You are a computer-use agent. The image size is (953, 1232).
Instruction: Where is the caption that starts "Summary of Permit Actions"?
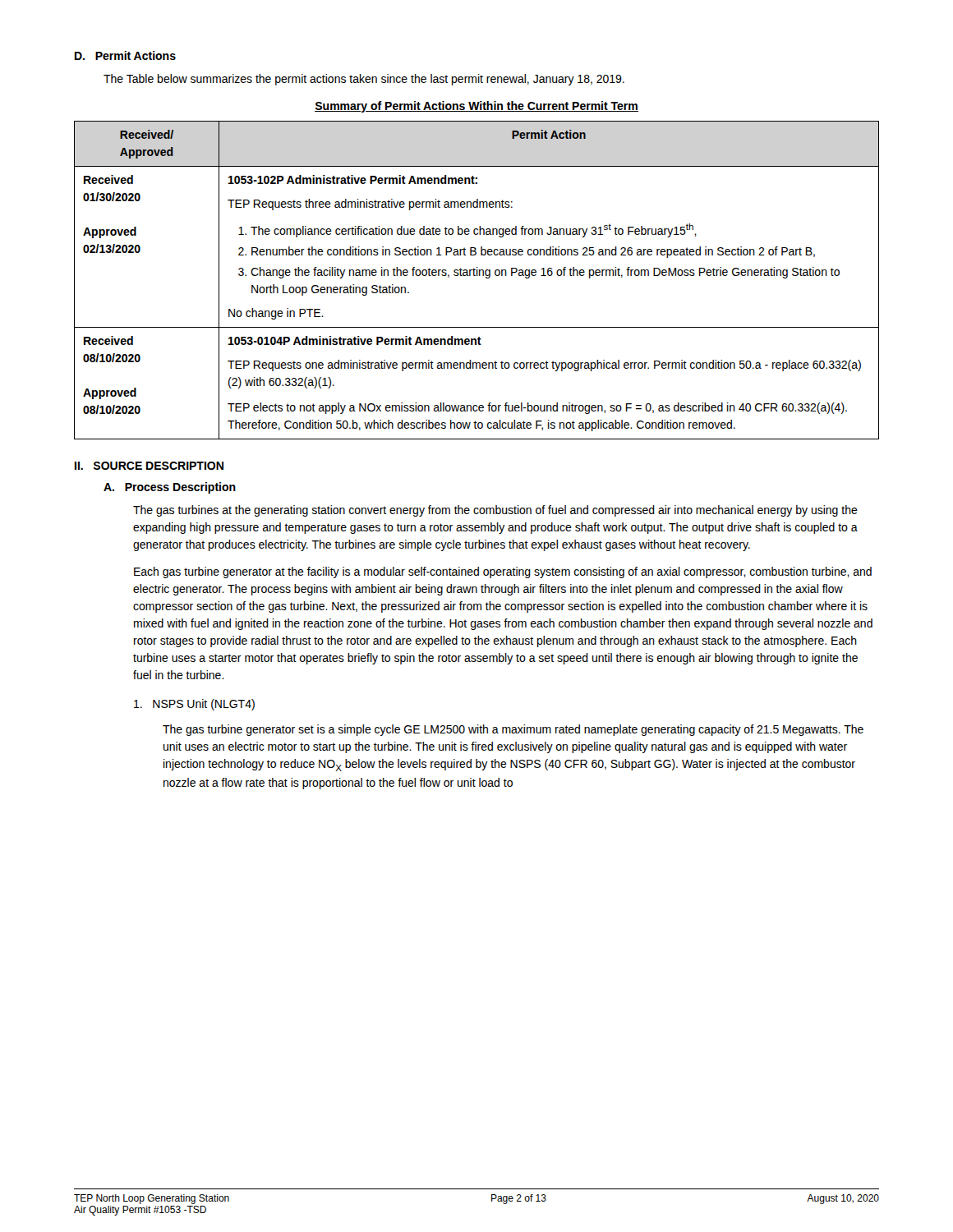(476, 106)
